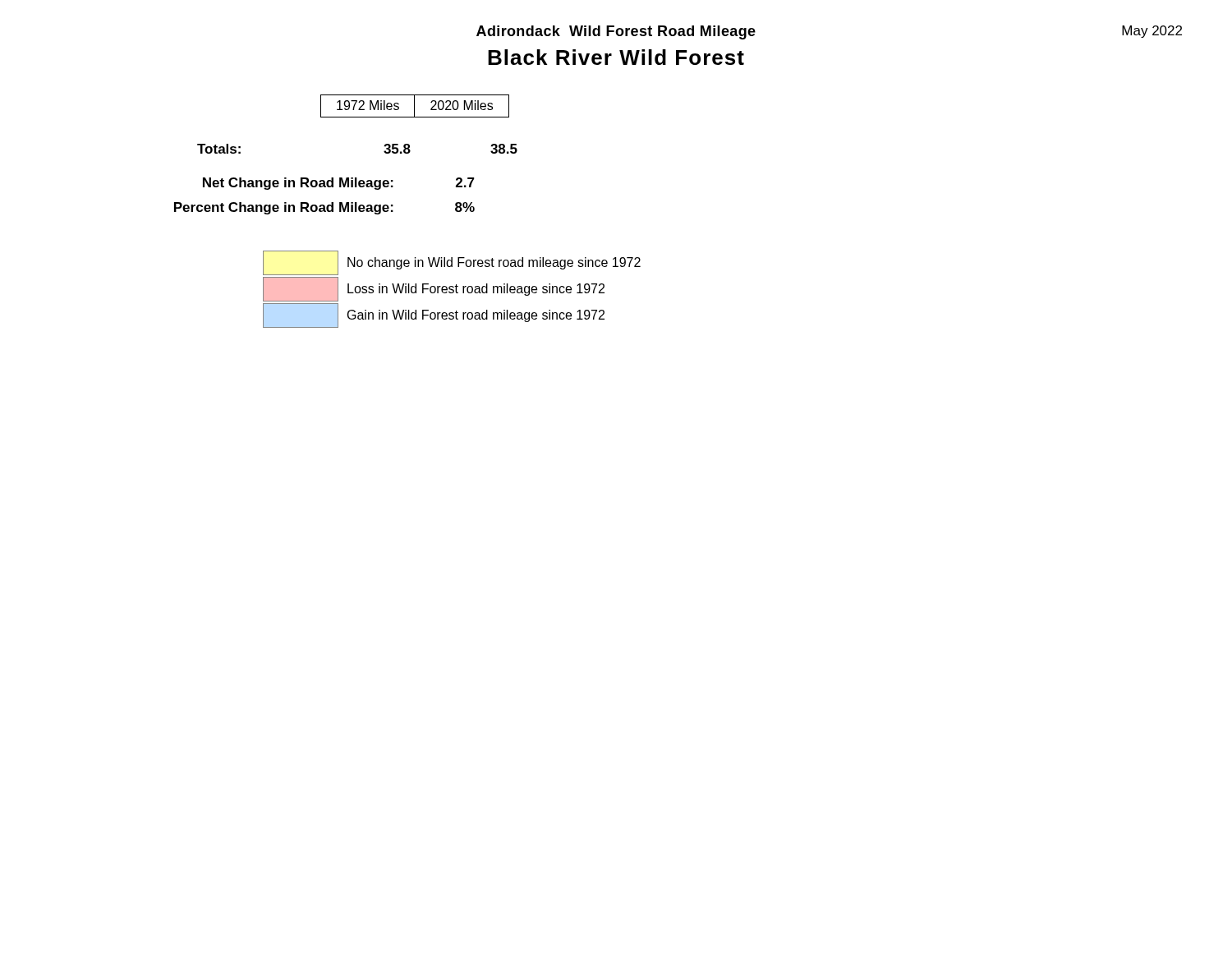Select the text block containing "Percent Change in Road"

pos(278,208)
